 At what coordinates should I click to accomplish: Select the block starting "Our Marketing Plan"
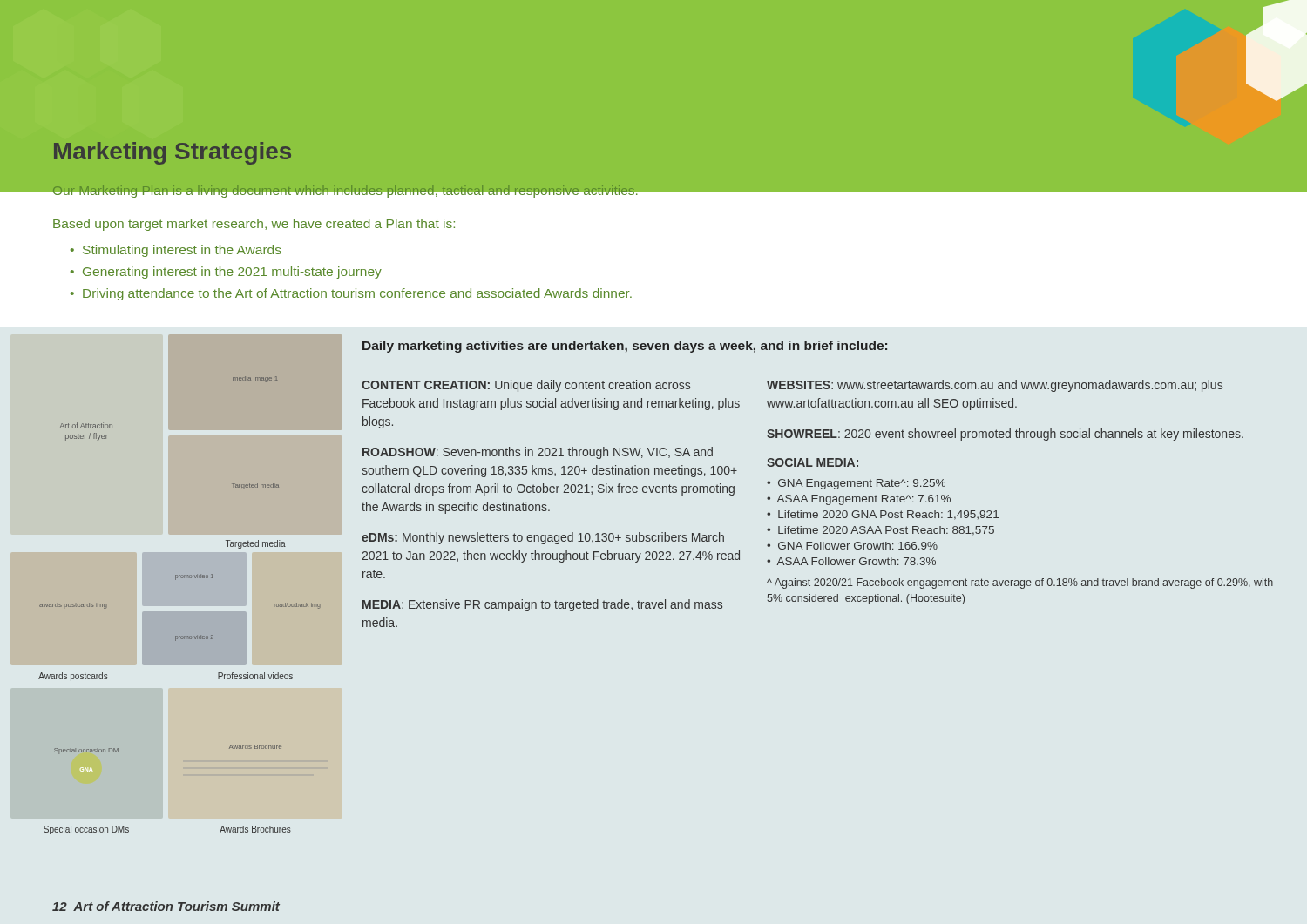pos(484,191)
